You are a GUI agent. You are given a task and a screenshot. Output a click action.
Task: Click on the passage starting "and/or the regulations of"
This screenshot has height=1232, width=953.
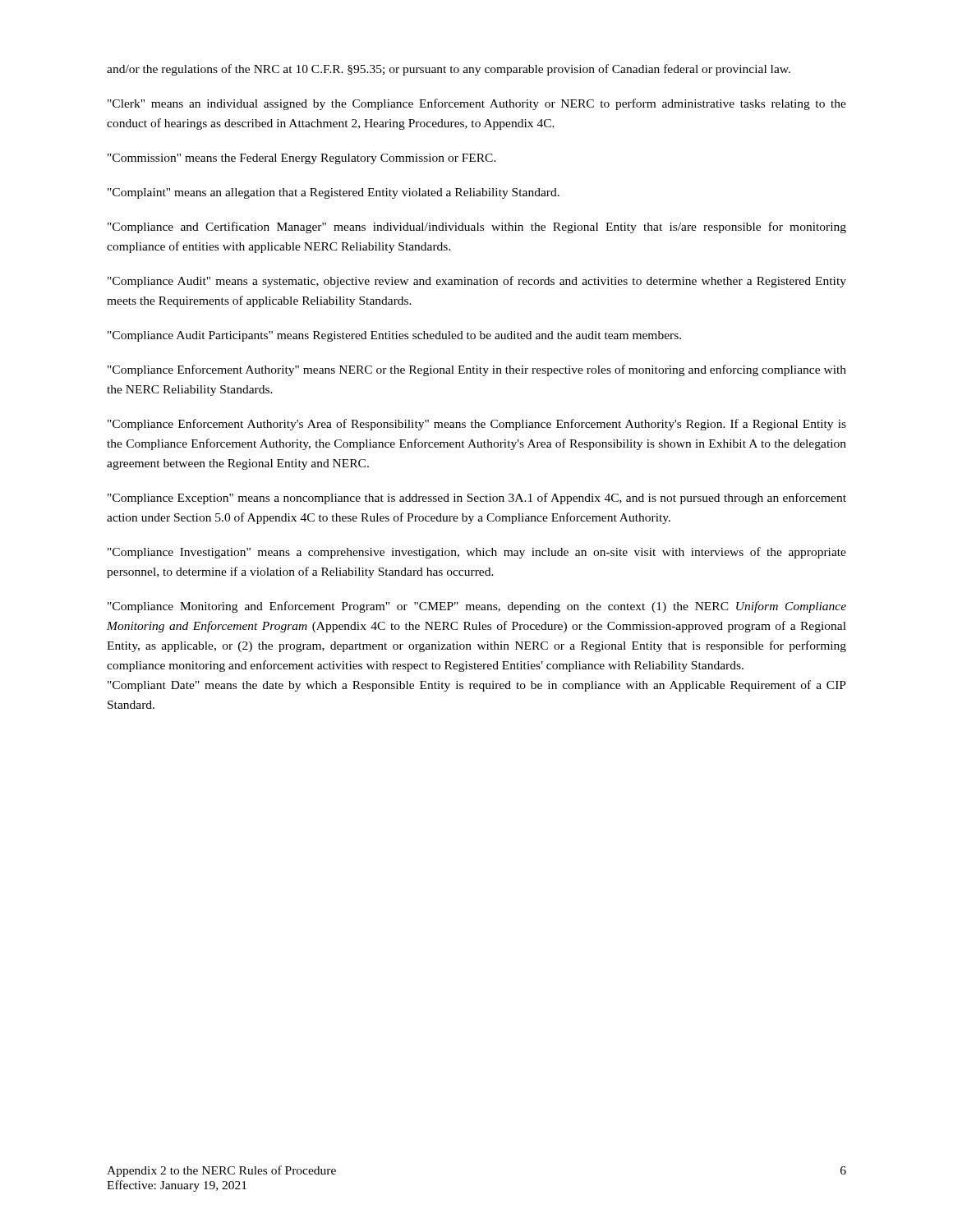point(449,69)
